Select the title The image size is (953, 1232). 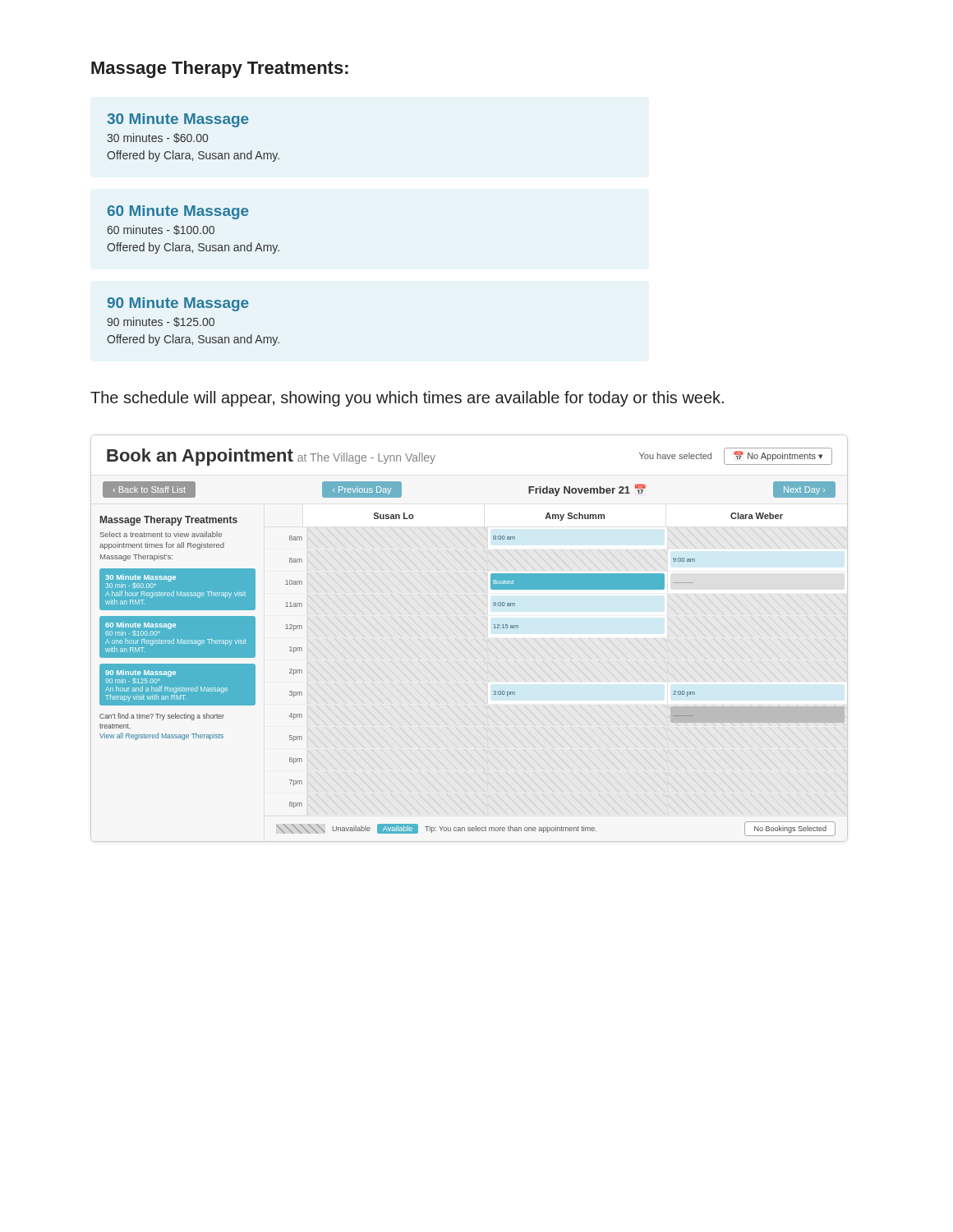coord(220,68)
